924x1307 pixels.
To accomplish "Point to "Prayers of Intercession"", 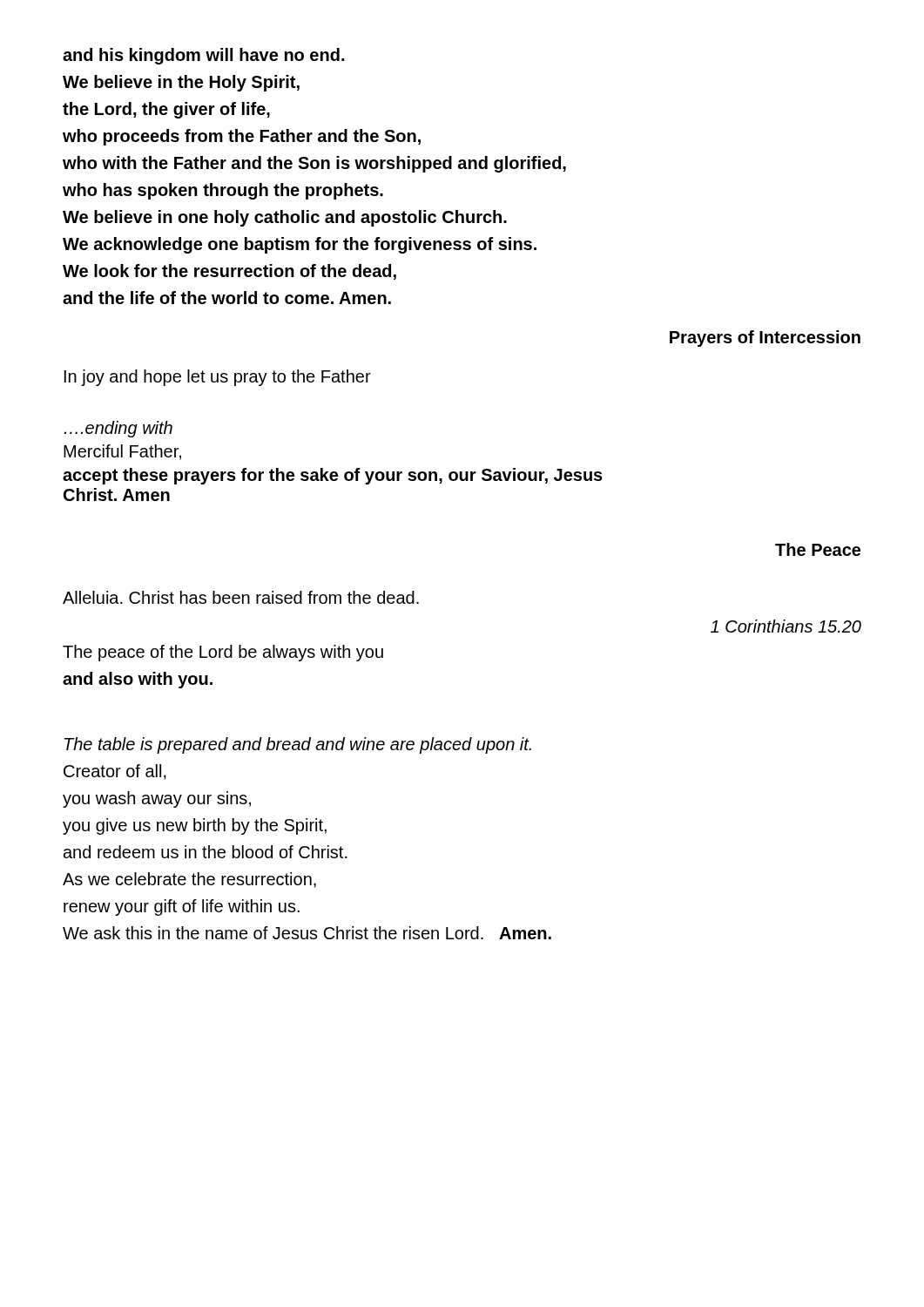I will tap(765, 337).
